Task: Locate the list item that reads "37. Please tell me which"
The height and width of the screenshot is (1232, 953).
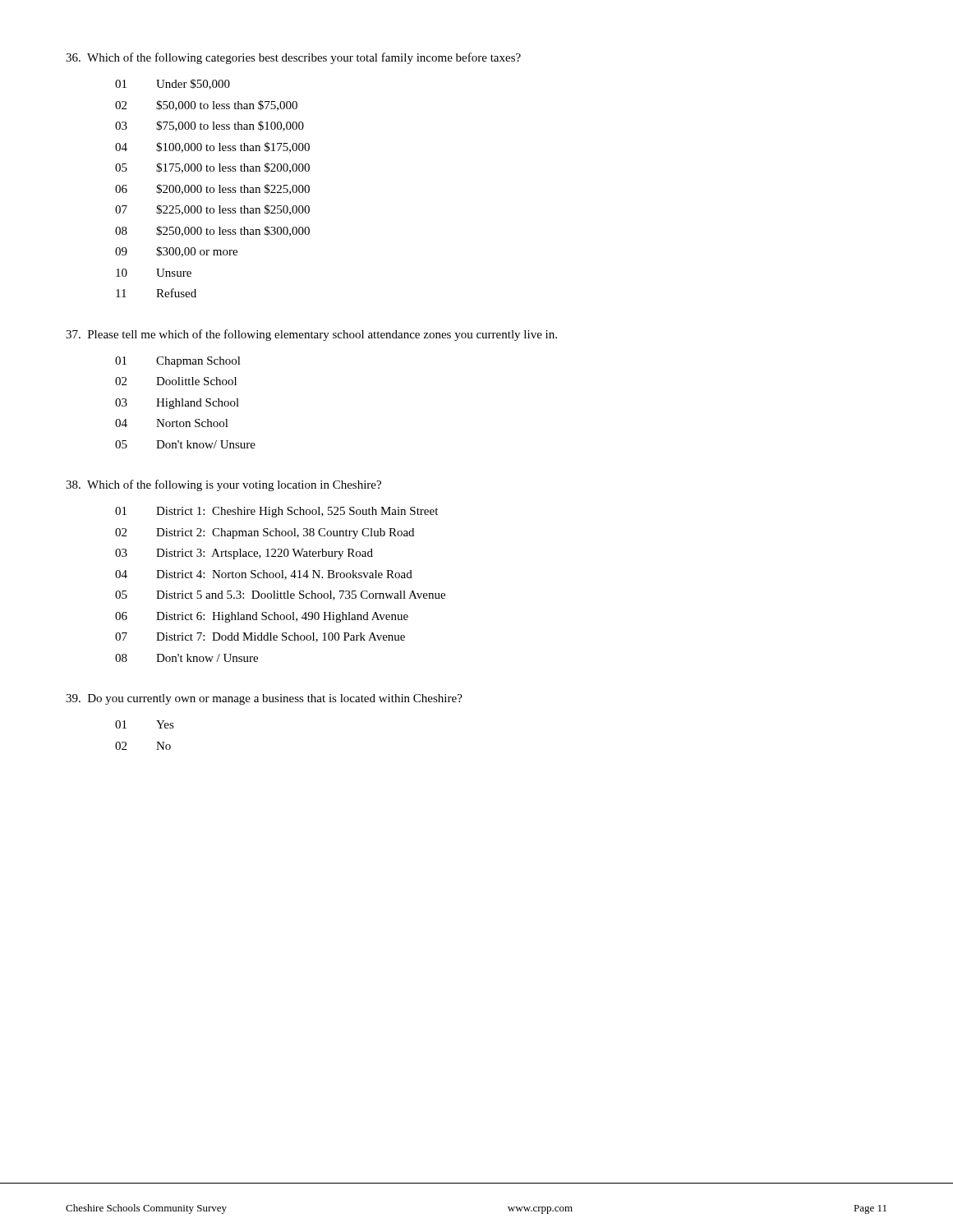Action: 312,334
